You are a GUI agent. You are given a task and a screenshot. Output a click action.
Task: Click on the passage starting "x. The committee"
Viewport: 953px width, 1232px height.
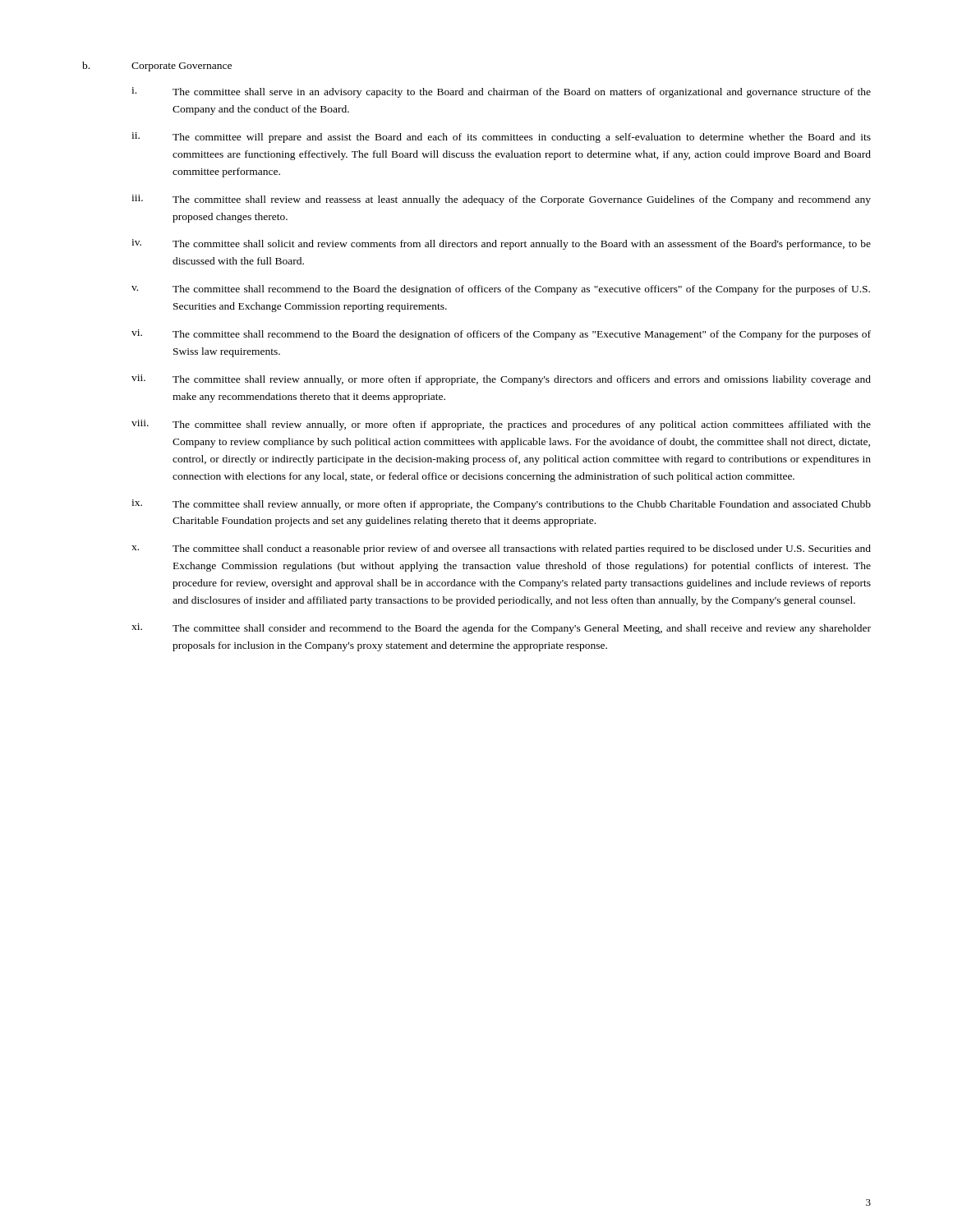[x=501, y=575]
